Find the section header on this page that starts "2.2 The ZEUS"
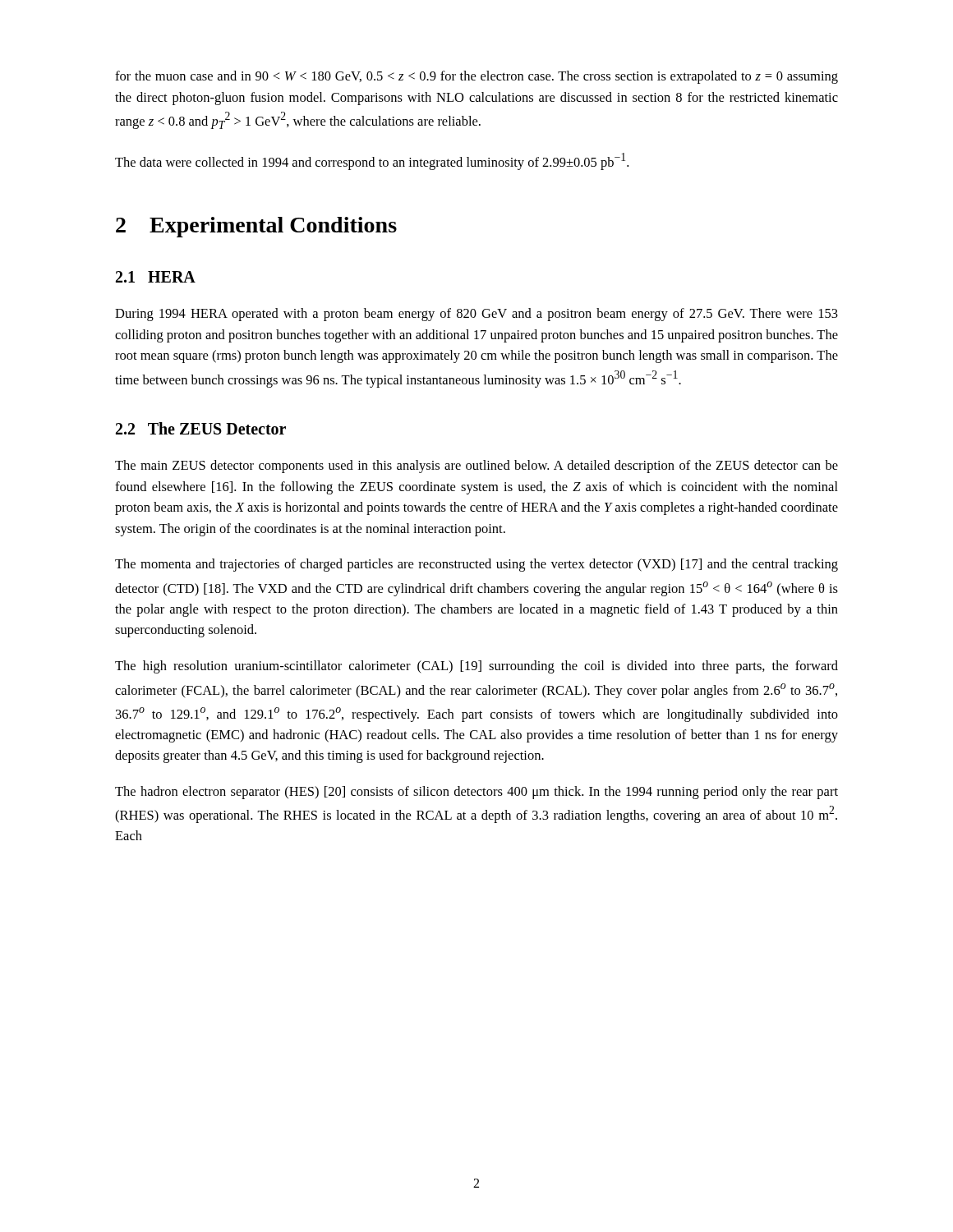The width and height of the screenshot is (953, 1232). [201, 428]
